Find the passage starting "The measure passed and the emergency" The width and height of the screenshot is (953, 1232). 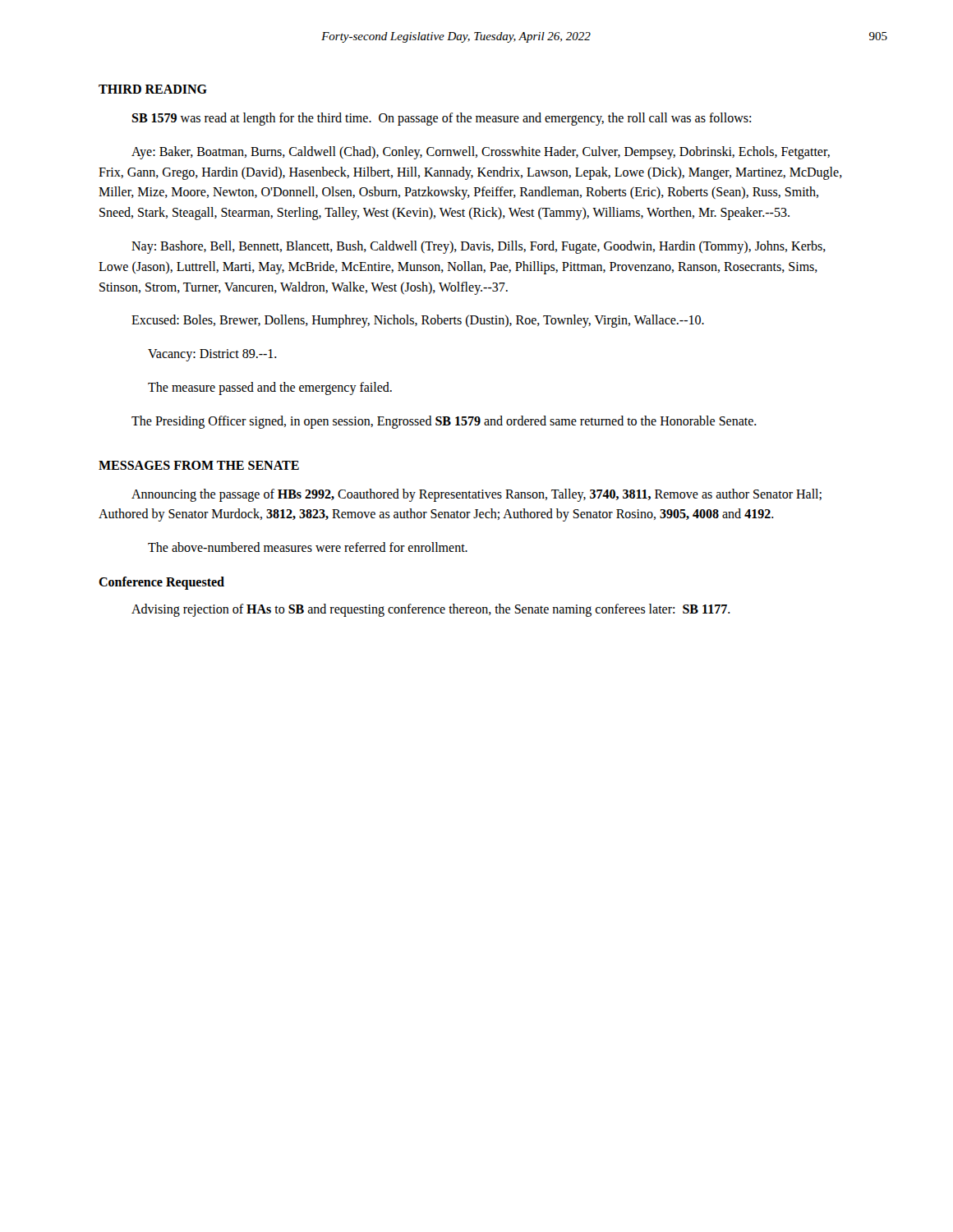270,387
